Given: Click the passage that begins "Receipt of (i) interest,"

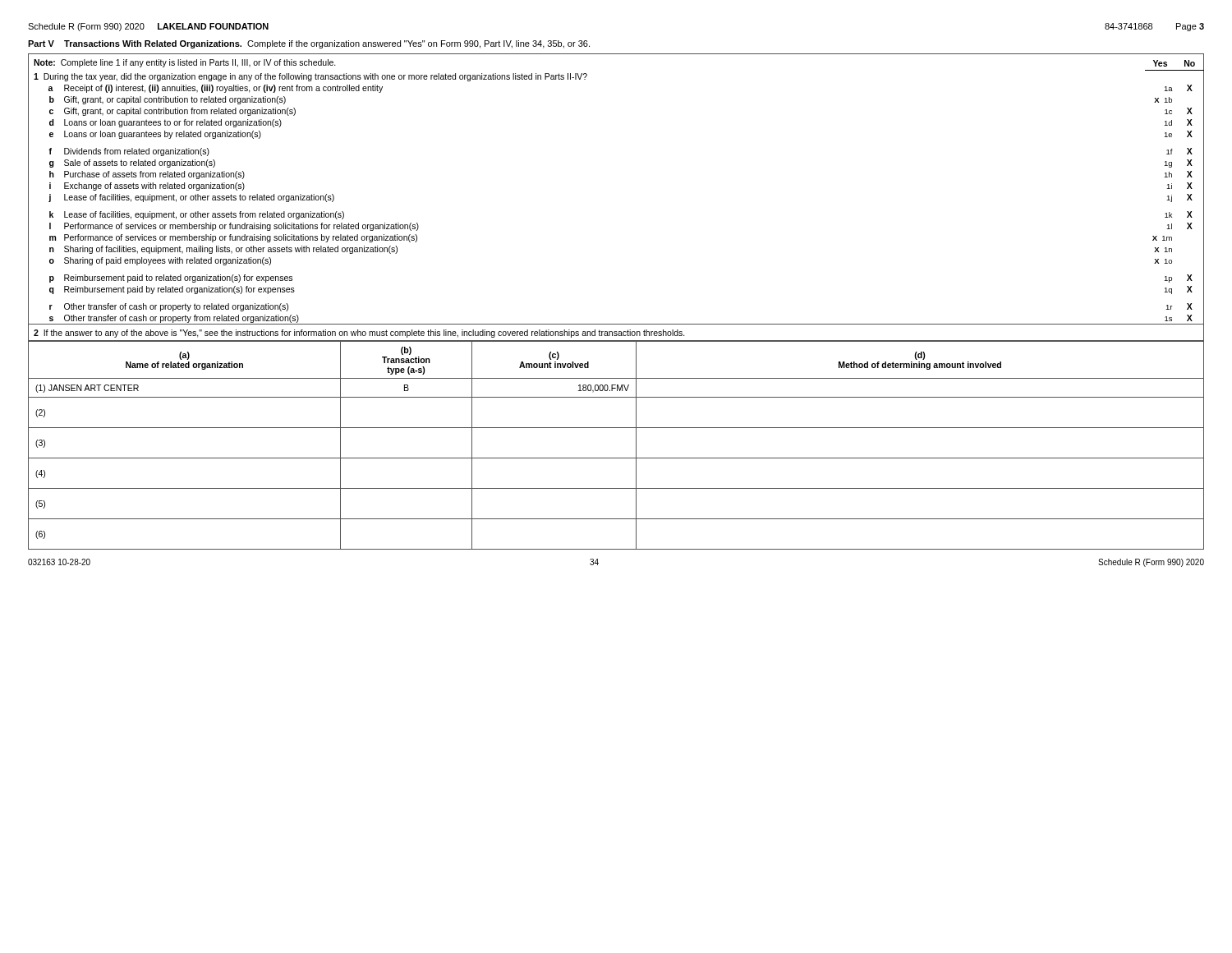Looking at the screenshot, I should pos(229,91).
